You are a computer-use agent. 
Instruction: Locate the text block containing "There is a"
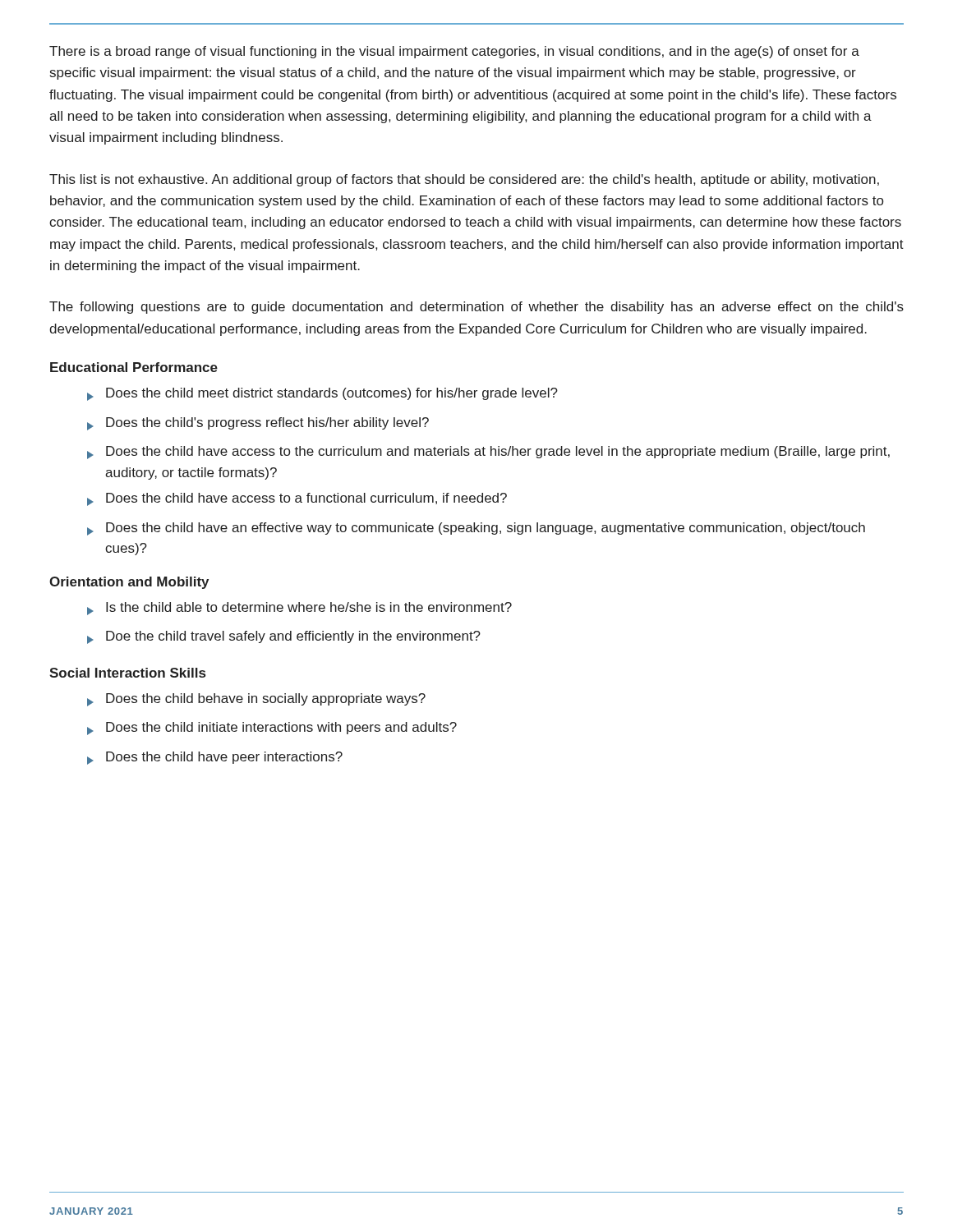pos(473,95)
